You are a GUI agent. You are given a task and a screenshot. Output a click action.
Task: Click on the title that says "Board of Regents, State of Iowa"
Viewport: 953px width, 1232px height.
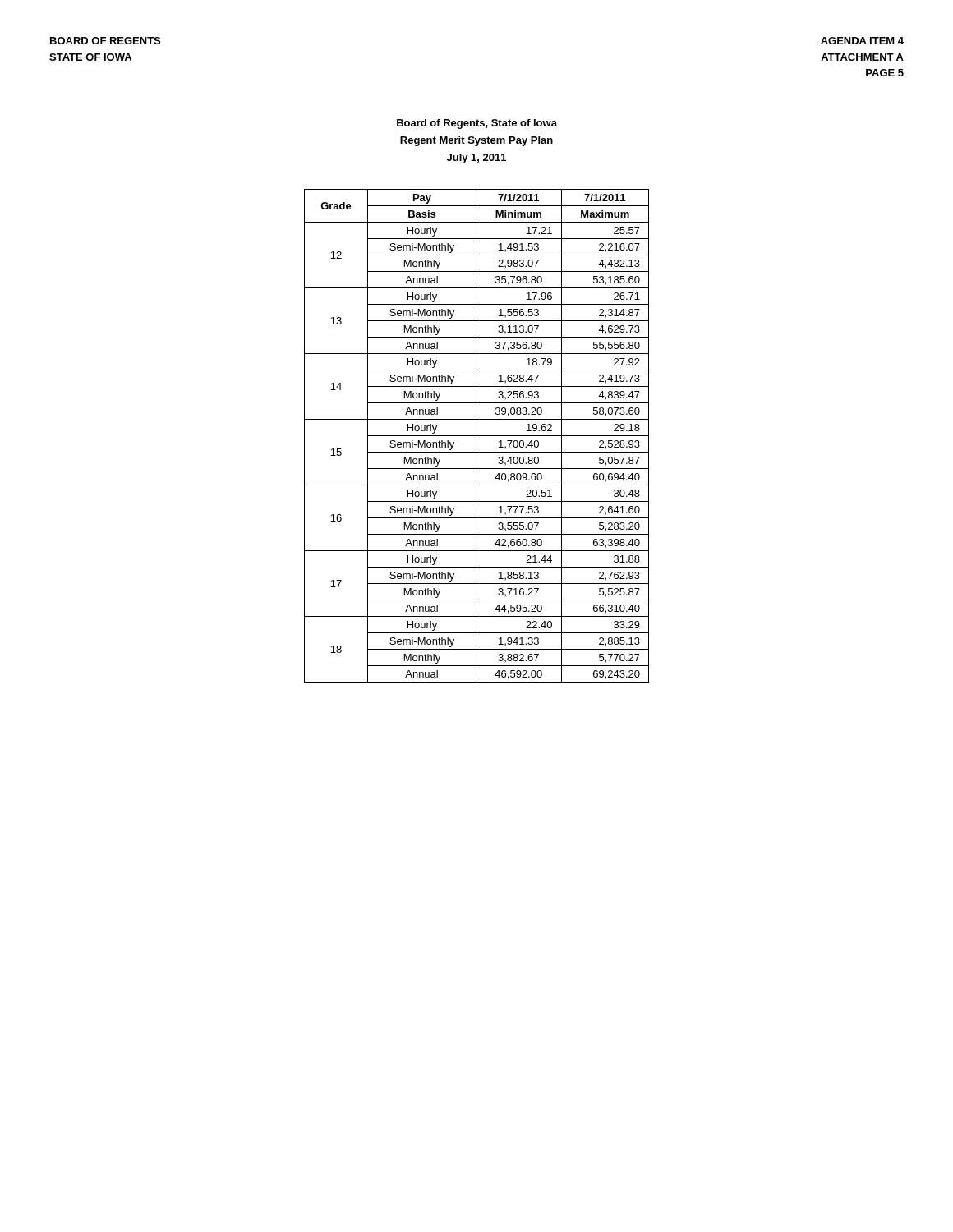tap(476, 141)
